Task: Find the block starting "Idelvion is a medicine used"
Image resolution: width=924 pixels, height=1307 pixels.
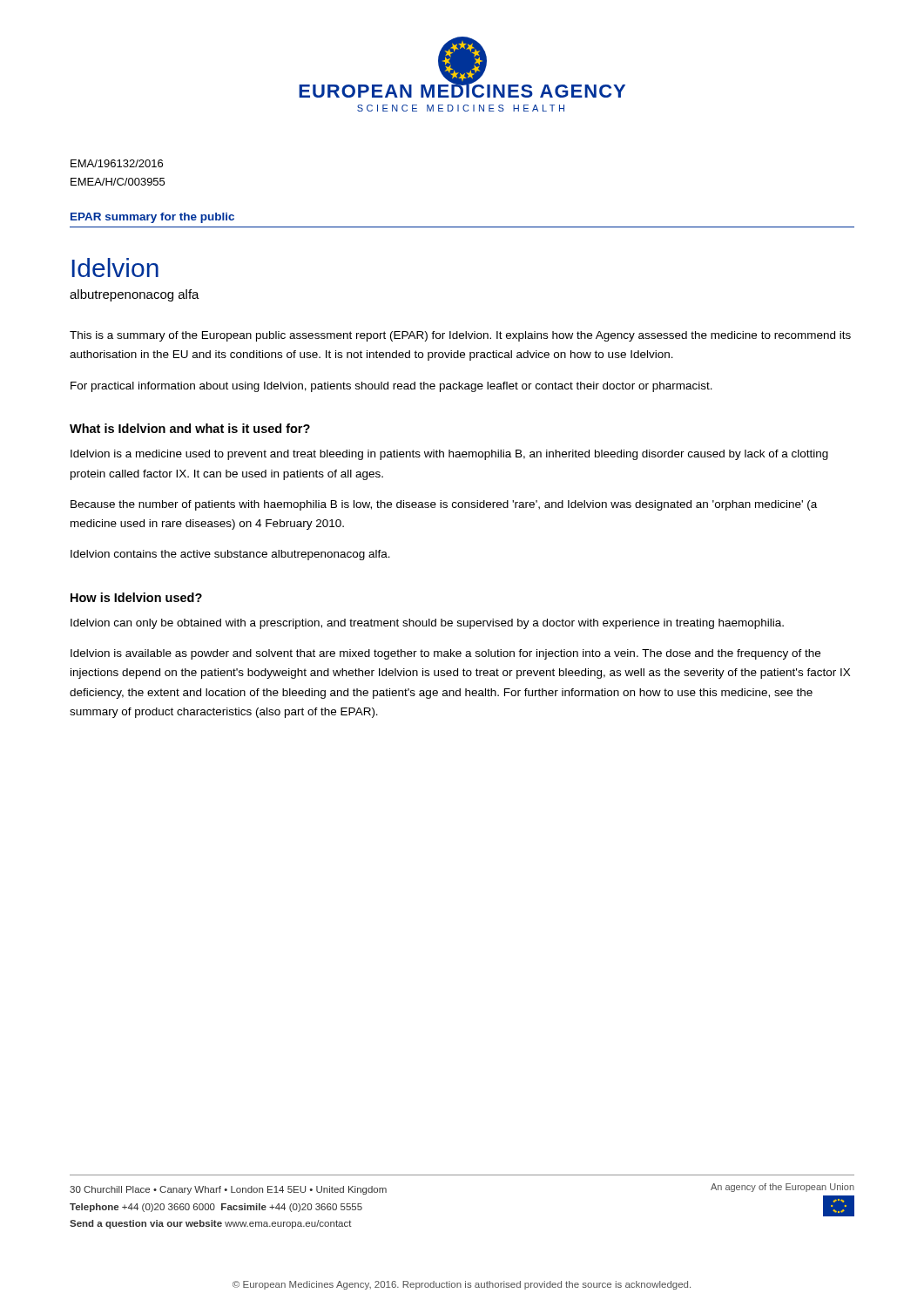Action: (449, 464)
